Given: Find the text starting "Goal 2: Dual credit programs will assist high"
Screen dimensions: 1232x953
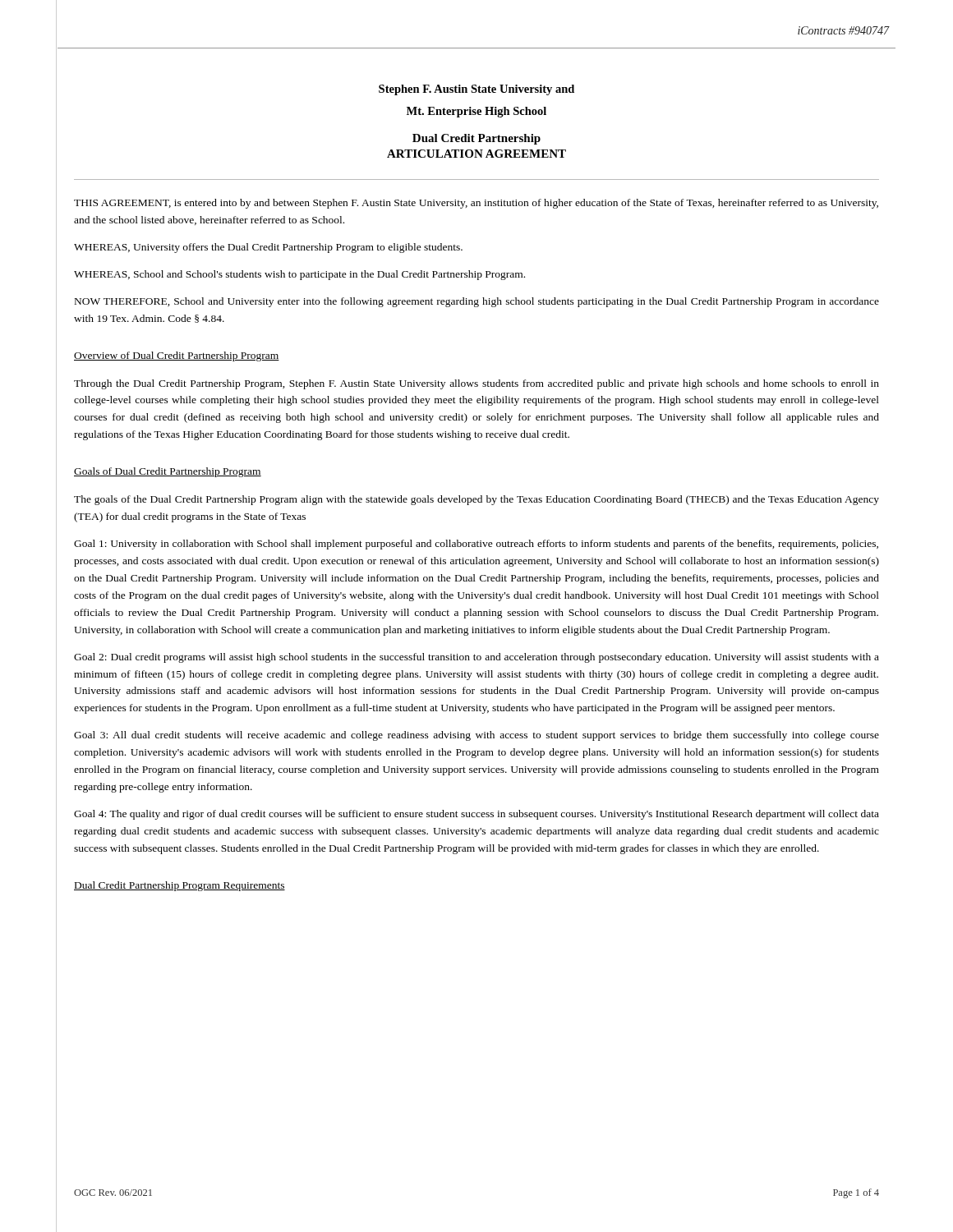Looking at the screenshot, I should (x=476, y=682).
